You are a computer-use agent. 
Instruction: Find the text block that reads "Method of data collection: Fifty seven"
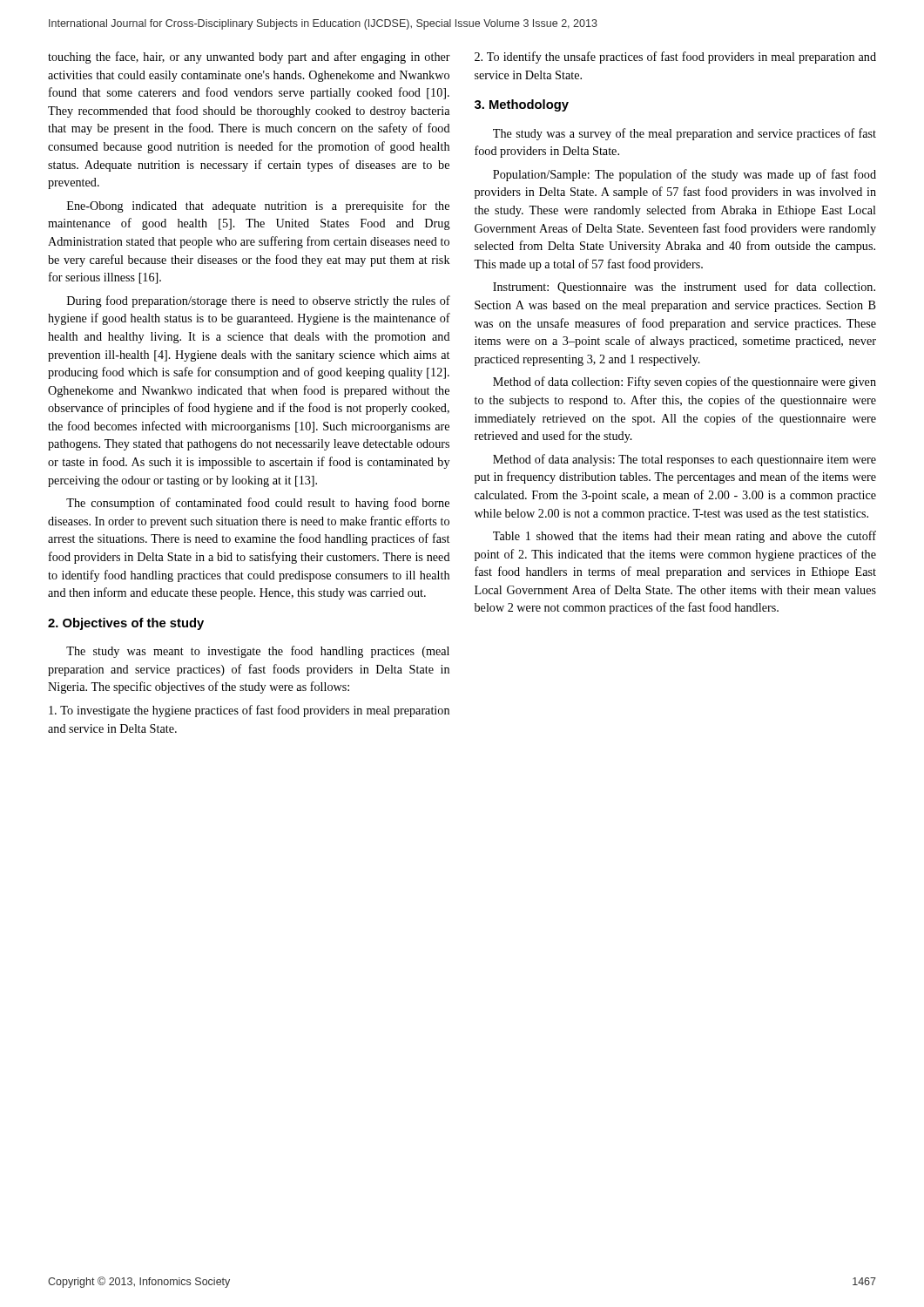click(x=675, y=409)
